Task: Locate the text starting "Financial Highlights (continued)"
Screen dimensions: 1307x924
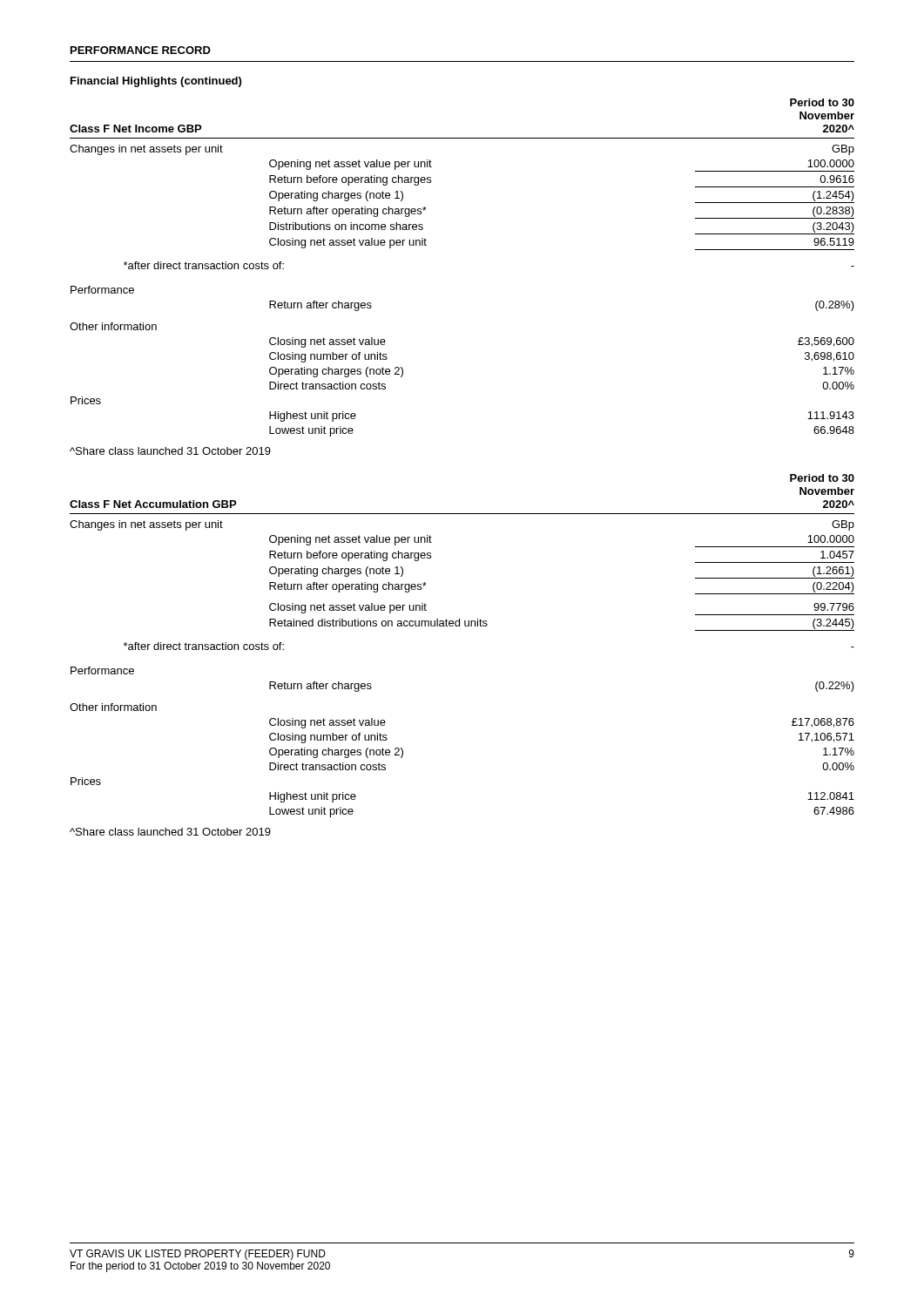Action: [156, 81]
